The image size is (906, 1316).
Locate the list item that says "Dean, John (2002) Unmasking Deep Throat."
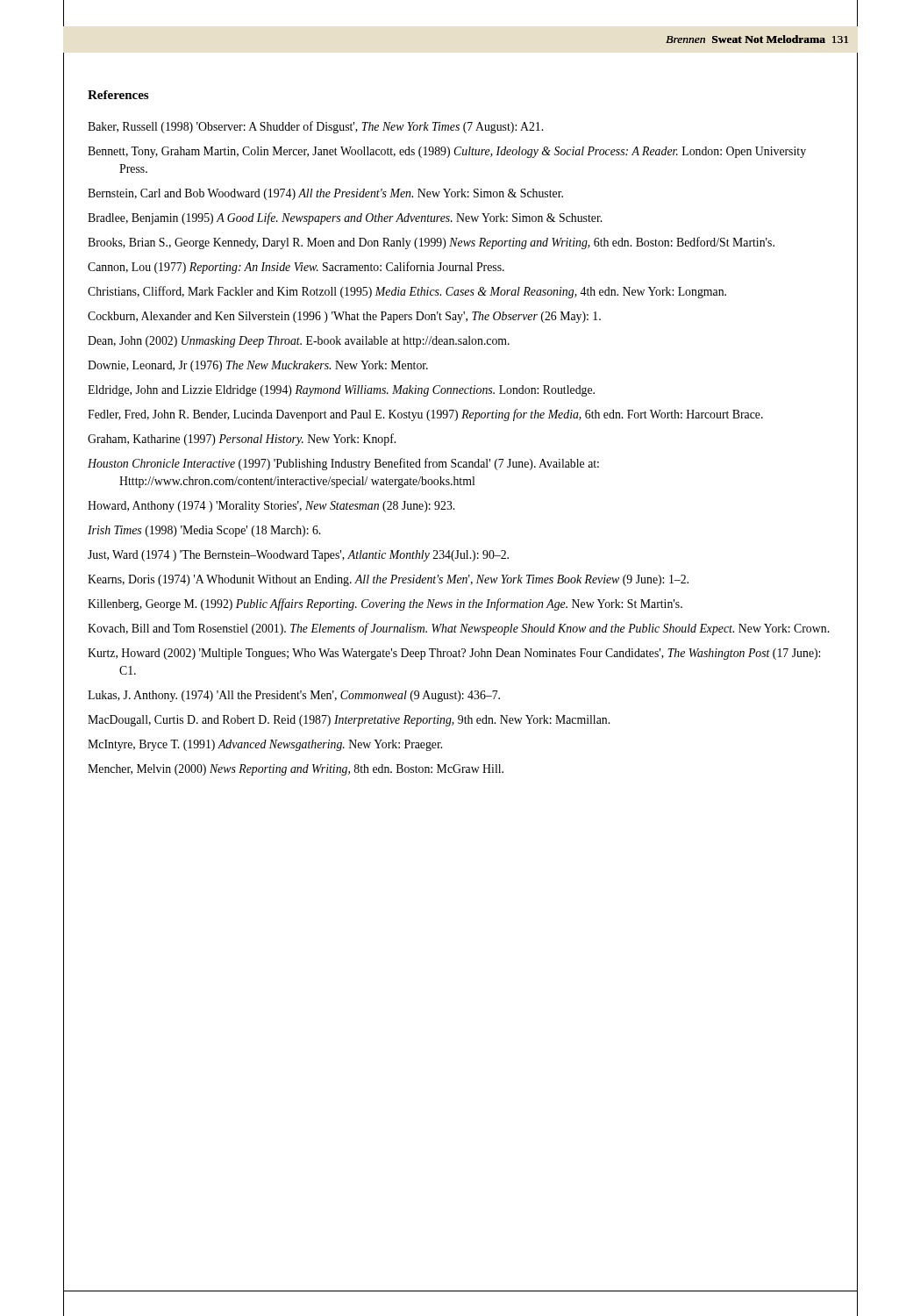(x=299, y=341)
